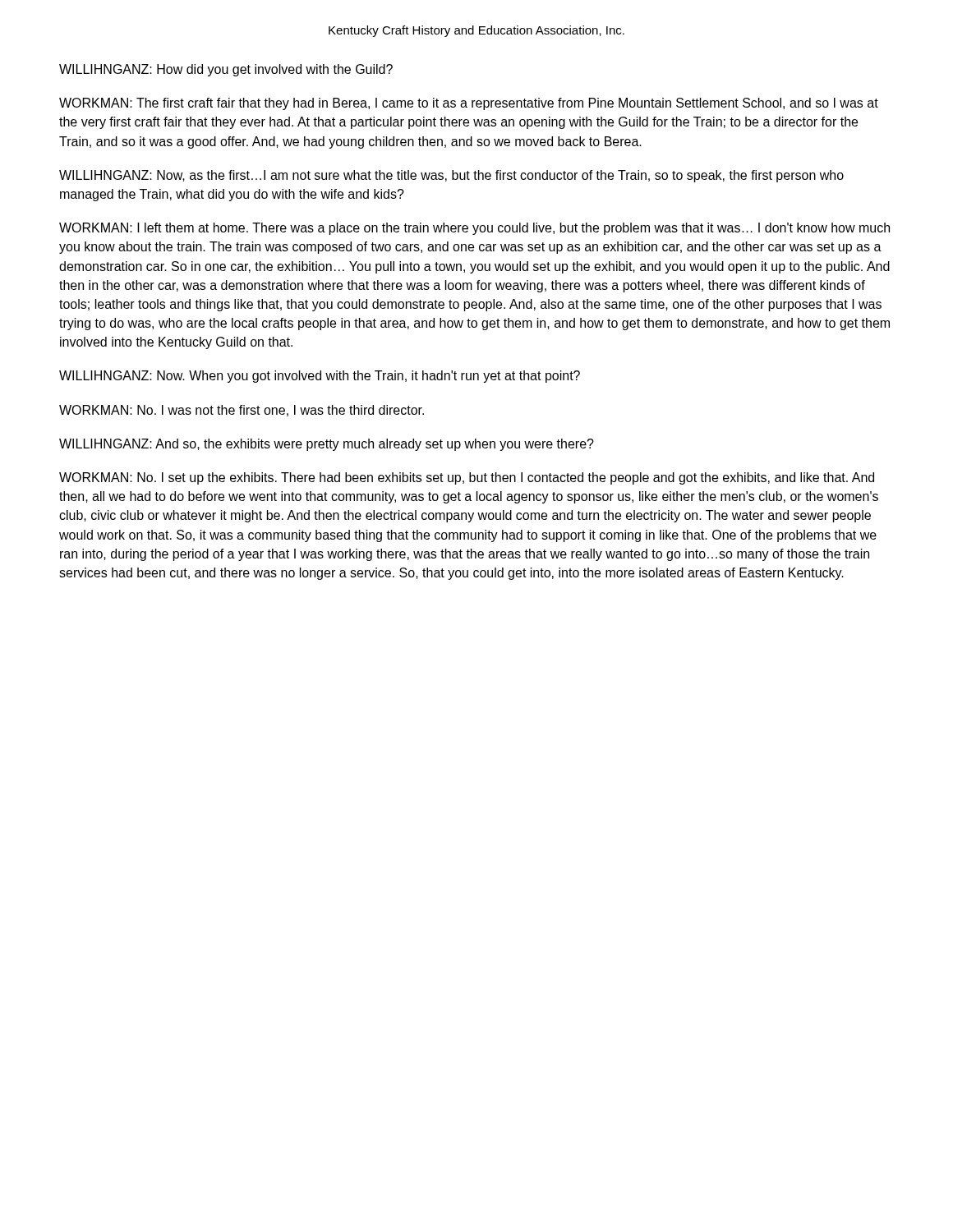Locate the text block that says "WILLIHNGANZ: Now. When you got involved with"

tap(320, 376)
